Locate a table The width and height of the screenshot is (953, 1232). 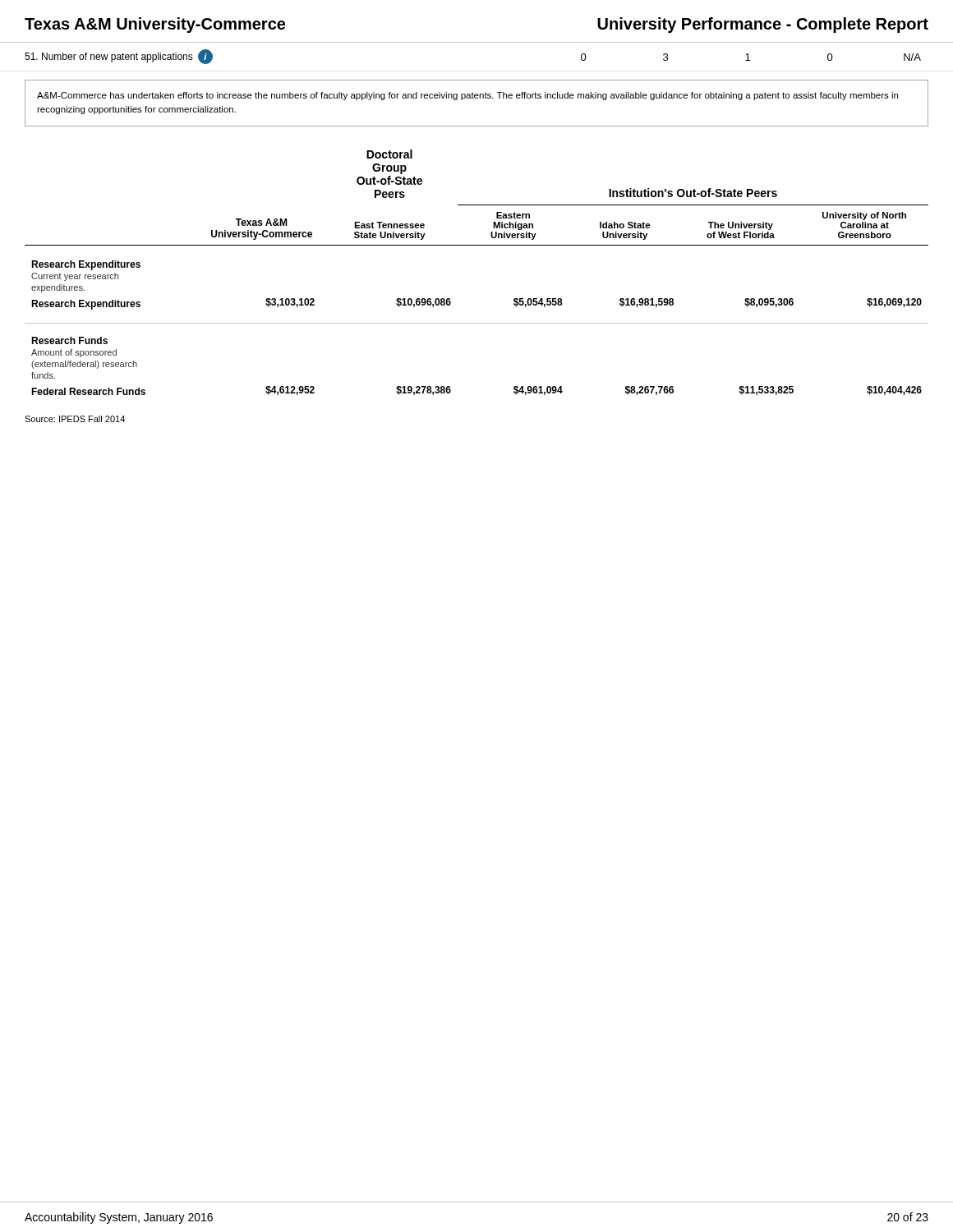[x=476, y=272]
